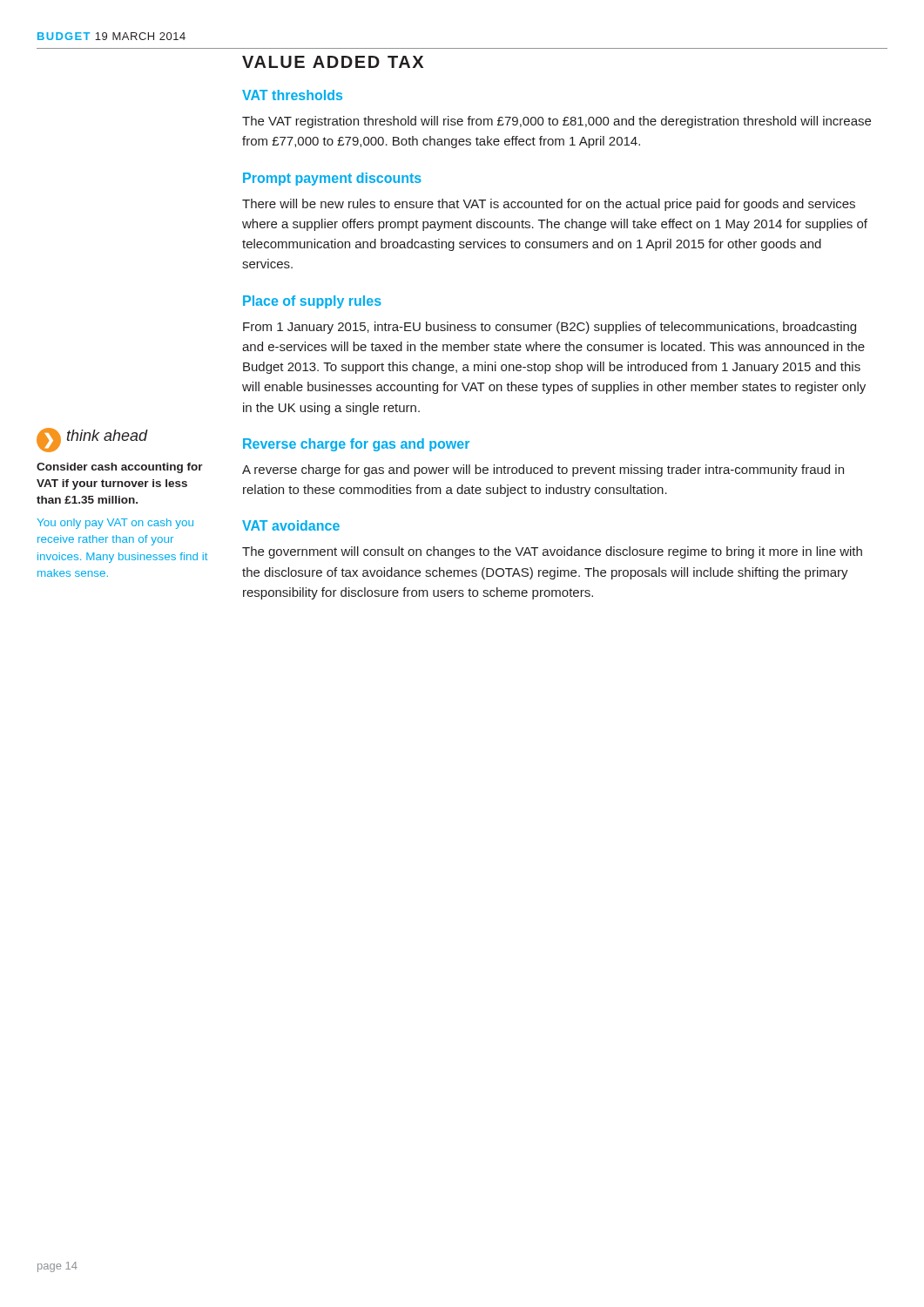The image size is (924, 1307).
Task: Point to the element starting "There will be"
Action: click(x=555, y=233)
